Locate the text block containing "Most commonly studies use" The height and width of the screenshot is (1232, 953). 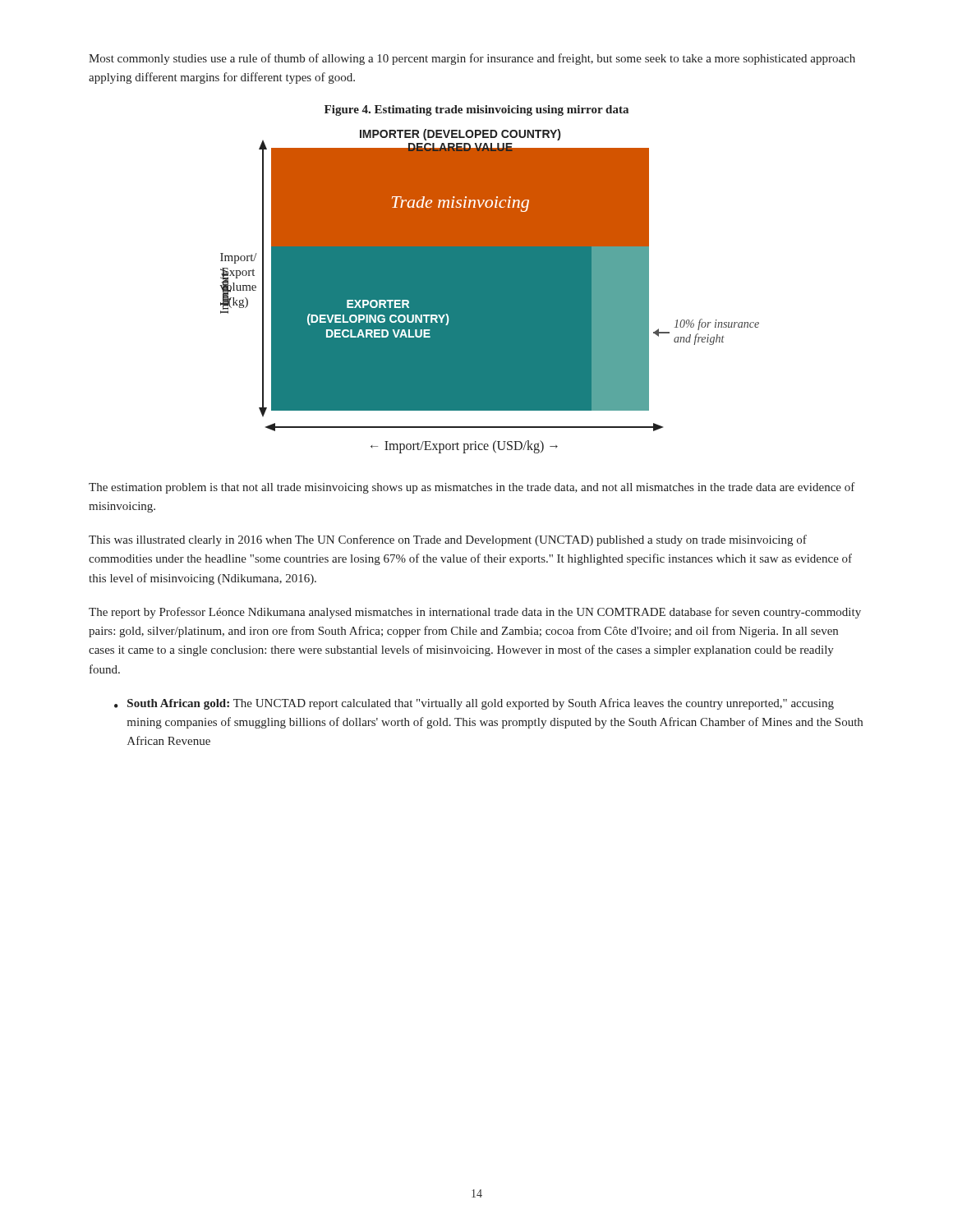(472, 68)
